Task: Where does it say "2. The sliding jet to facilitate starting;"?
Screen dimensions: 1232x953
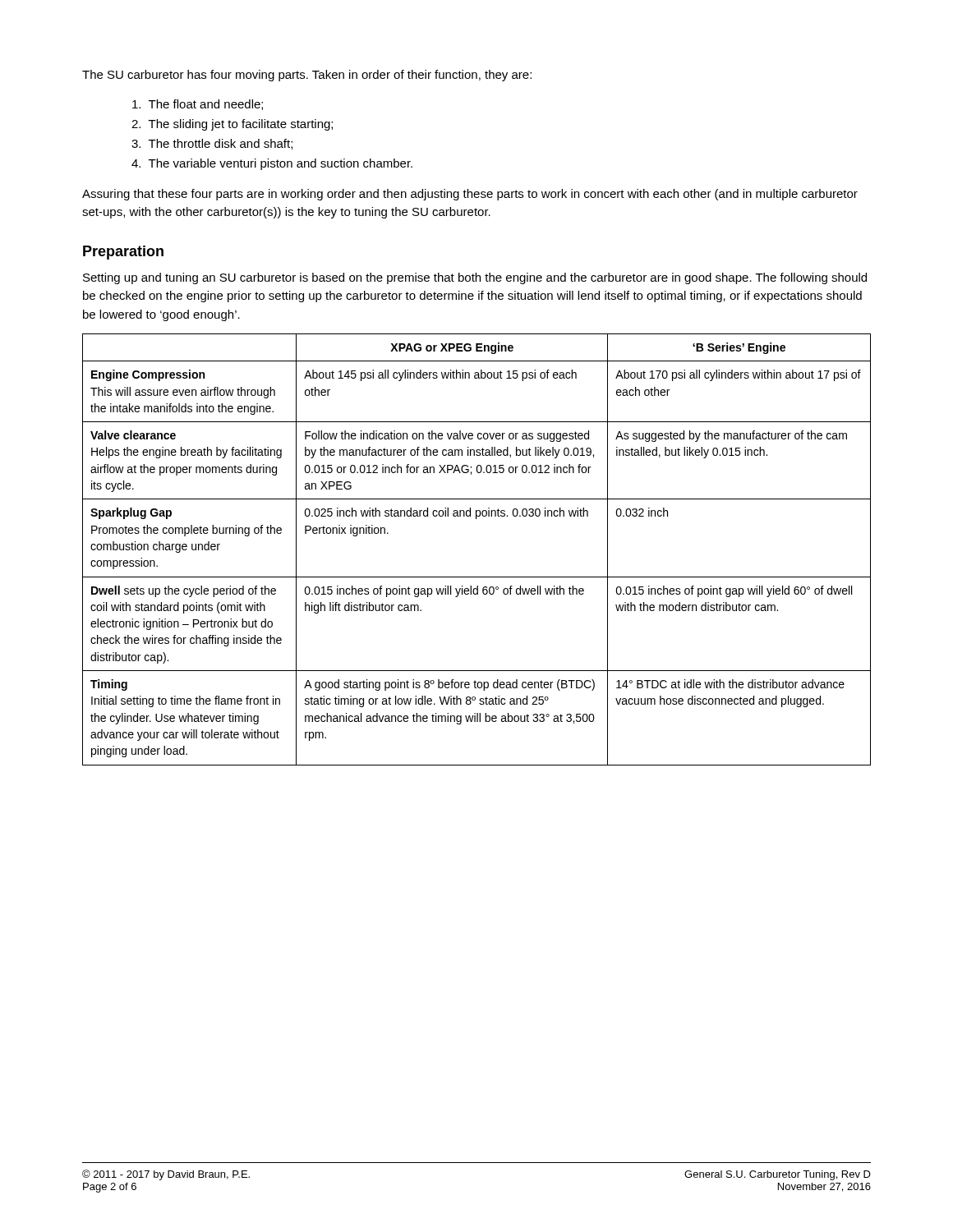Action: click(233, 123)
